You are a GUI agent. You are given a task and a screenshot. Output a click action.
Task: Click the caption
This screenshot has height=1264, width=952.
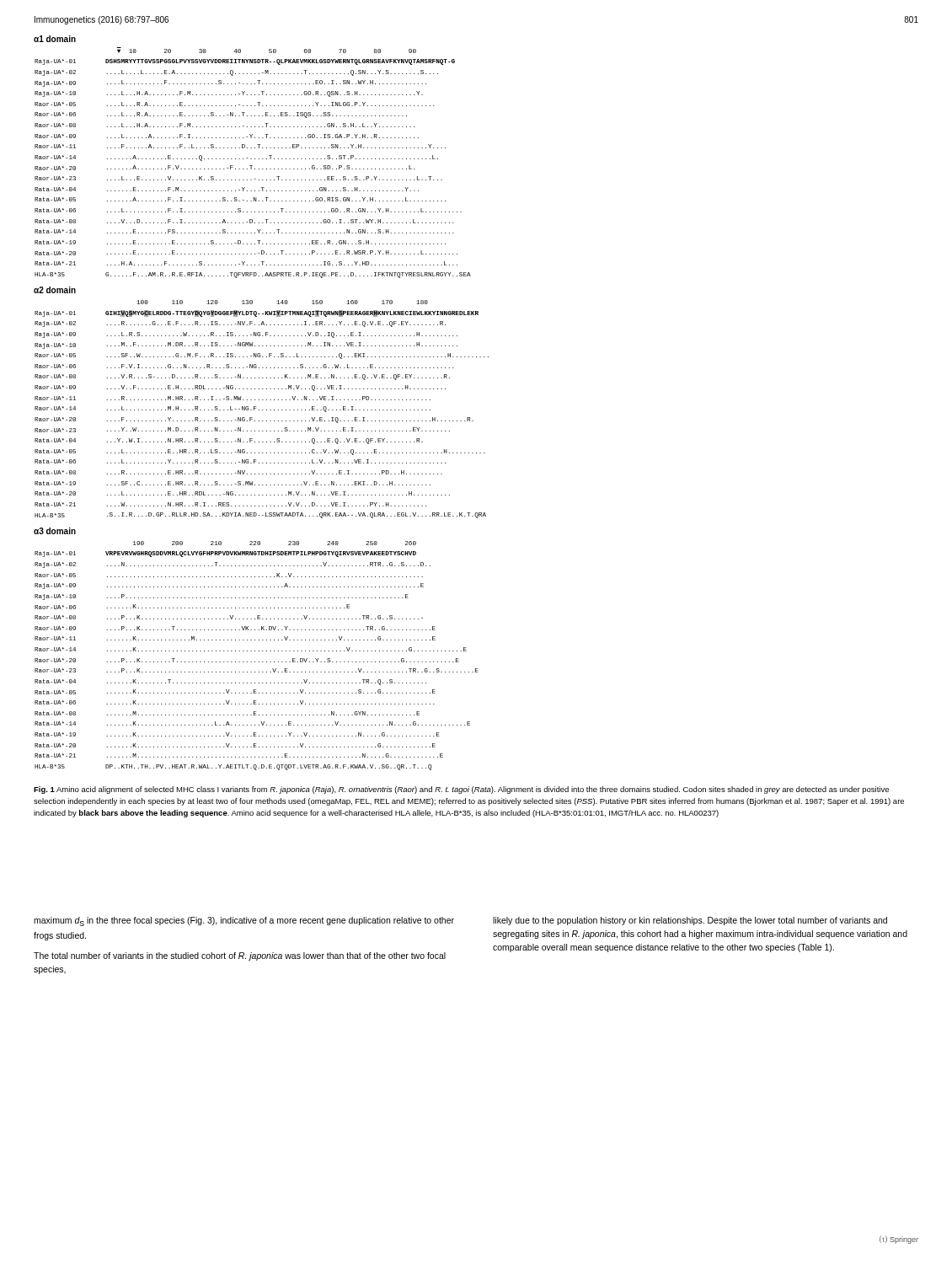[469, 801]
